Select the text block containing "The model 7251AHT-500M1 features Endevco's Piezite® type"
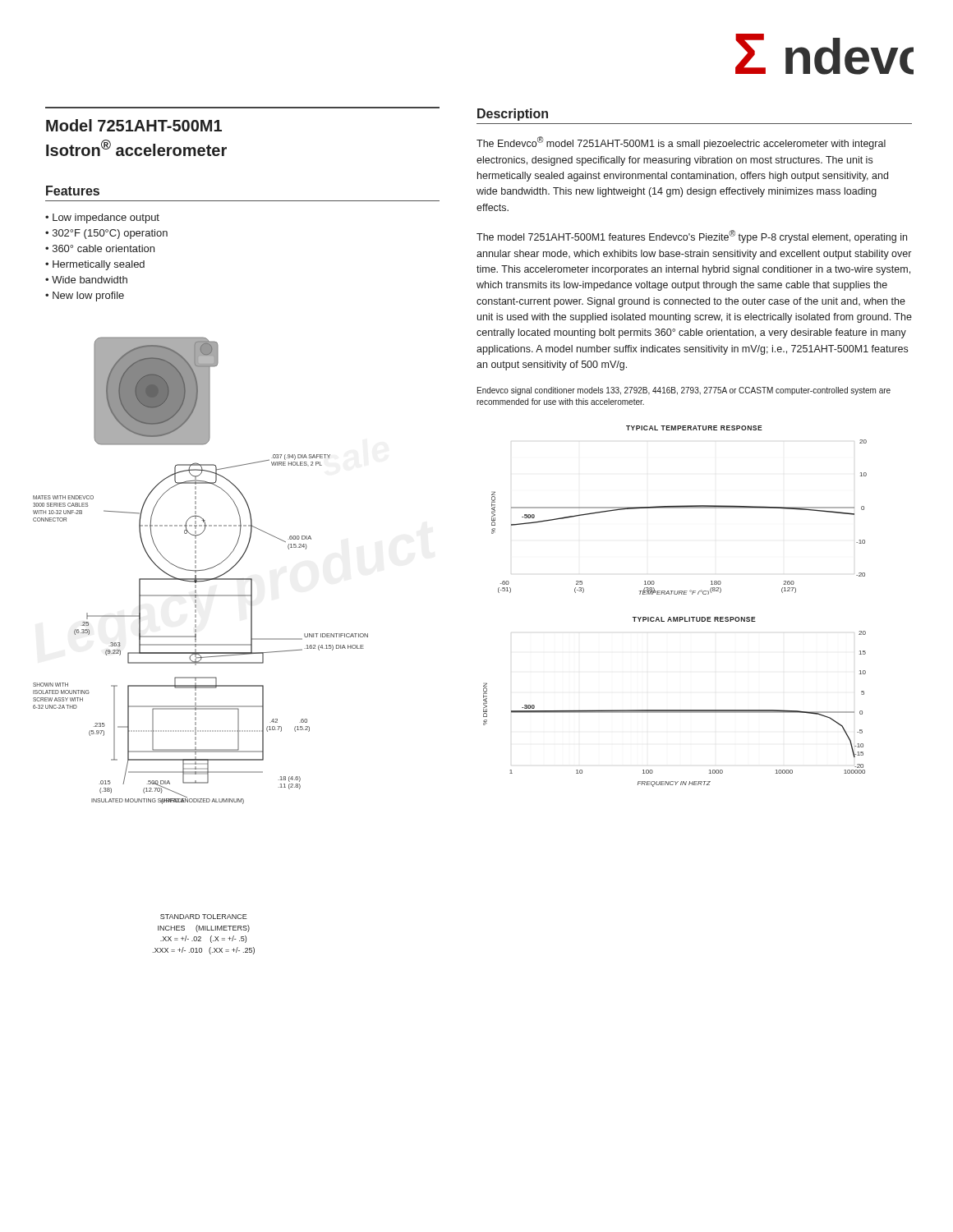Screen dimensions: 1232x953 (694, 300)
